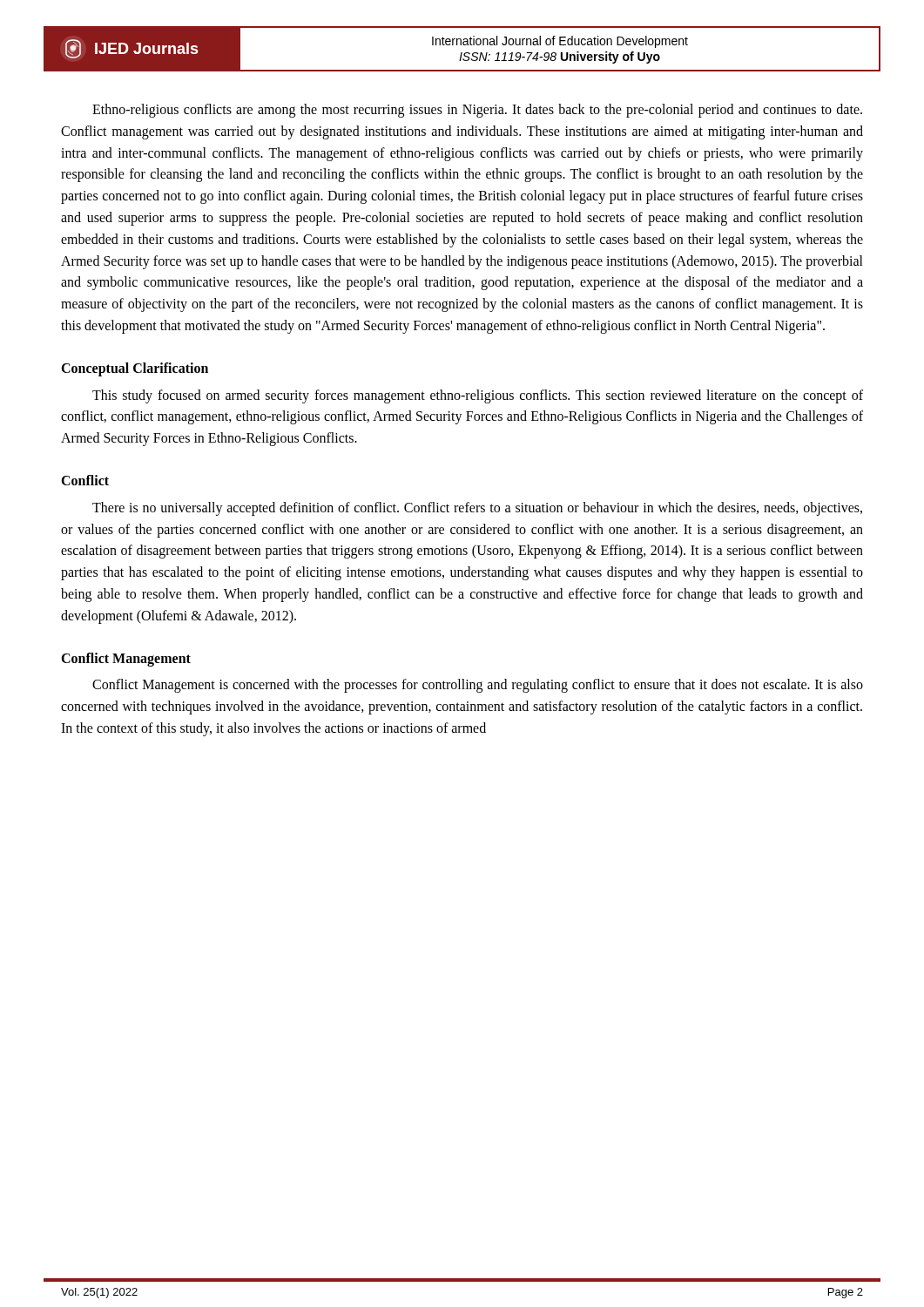This screenshot has width=924, height=1307.
Task: Locate the text "Conflict Management"
Action: point(126,658)
